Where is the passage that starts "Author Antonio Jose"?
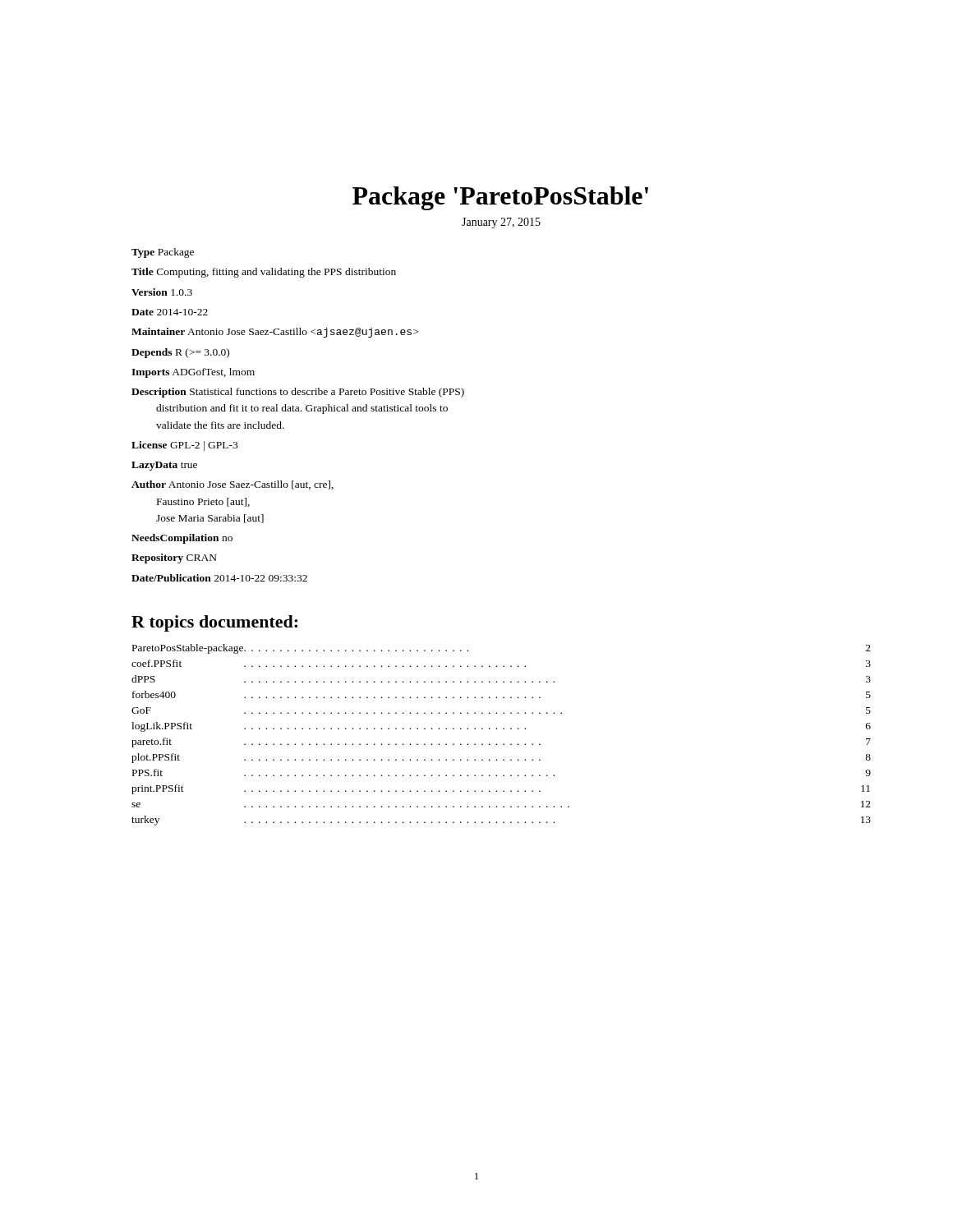 [233, 501]
